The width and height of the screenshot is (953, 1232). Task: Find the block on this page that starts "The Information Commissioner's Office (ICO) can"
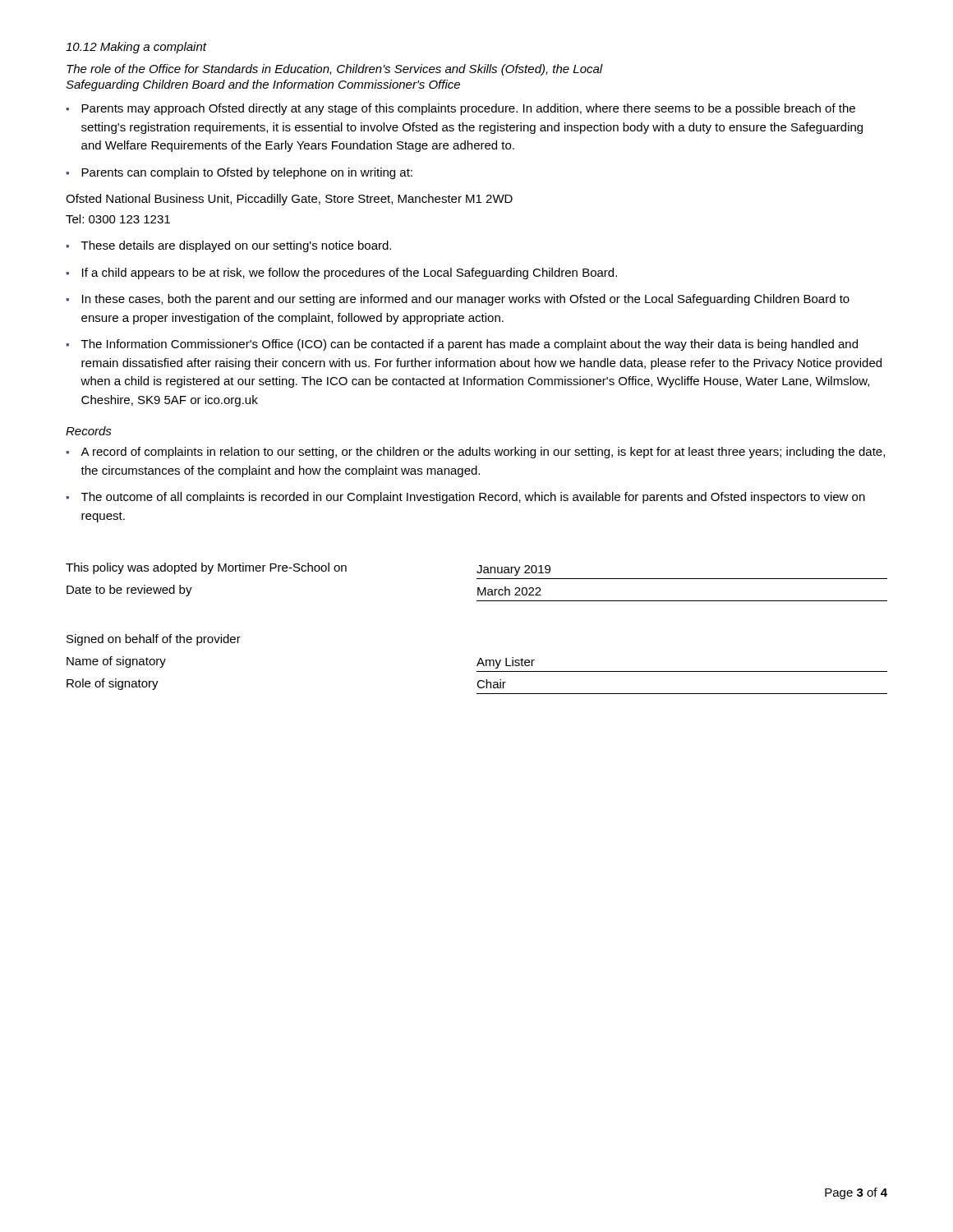coord(482,371)
